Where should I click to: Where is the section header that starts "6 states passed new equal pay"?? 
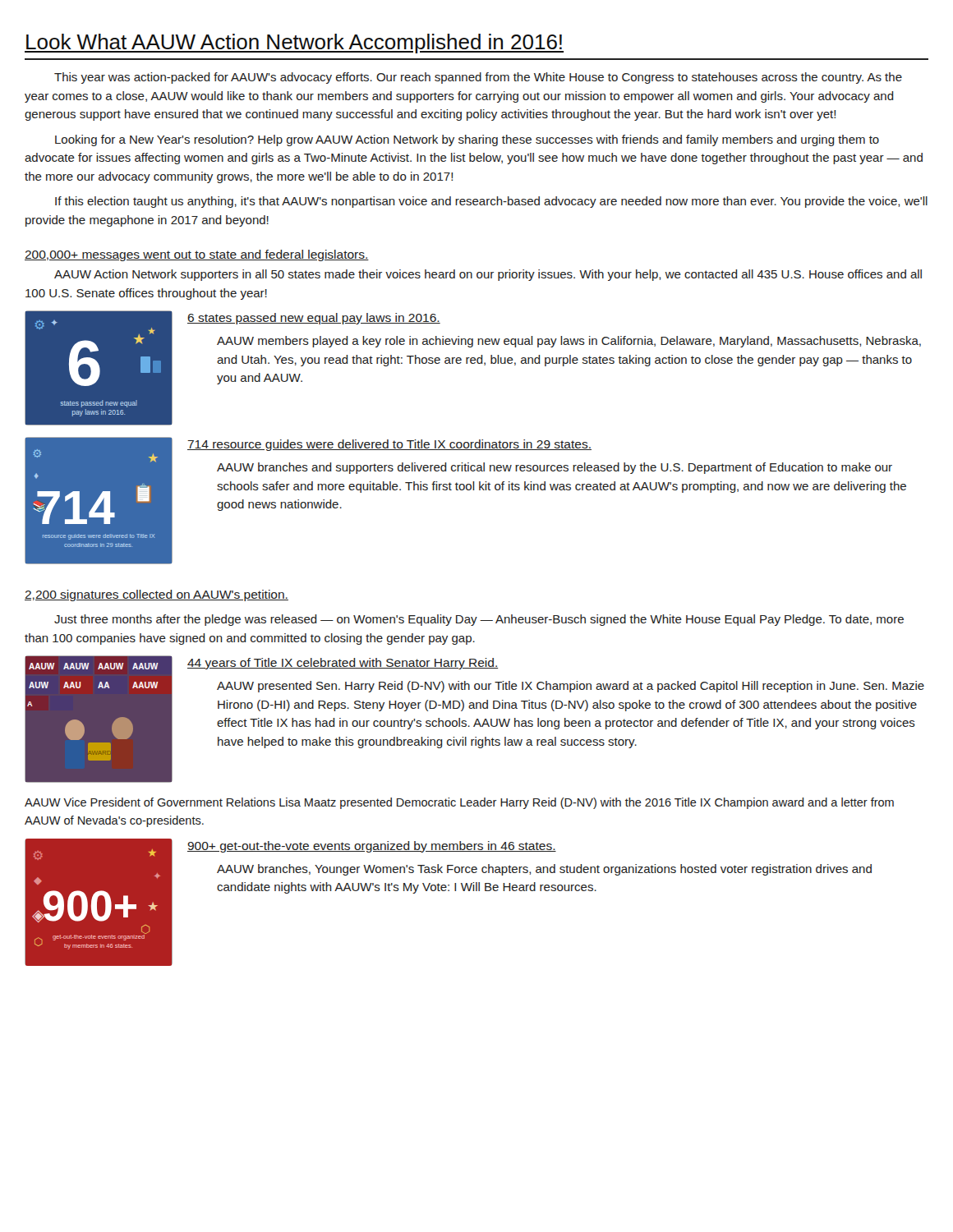pos(314,318)
